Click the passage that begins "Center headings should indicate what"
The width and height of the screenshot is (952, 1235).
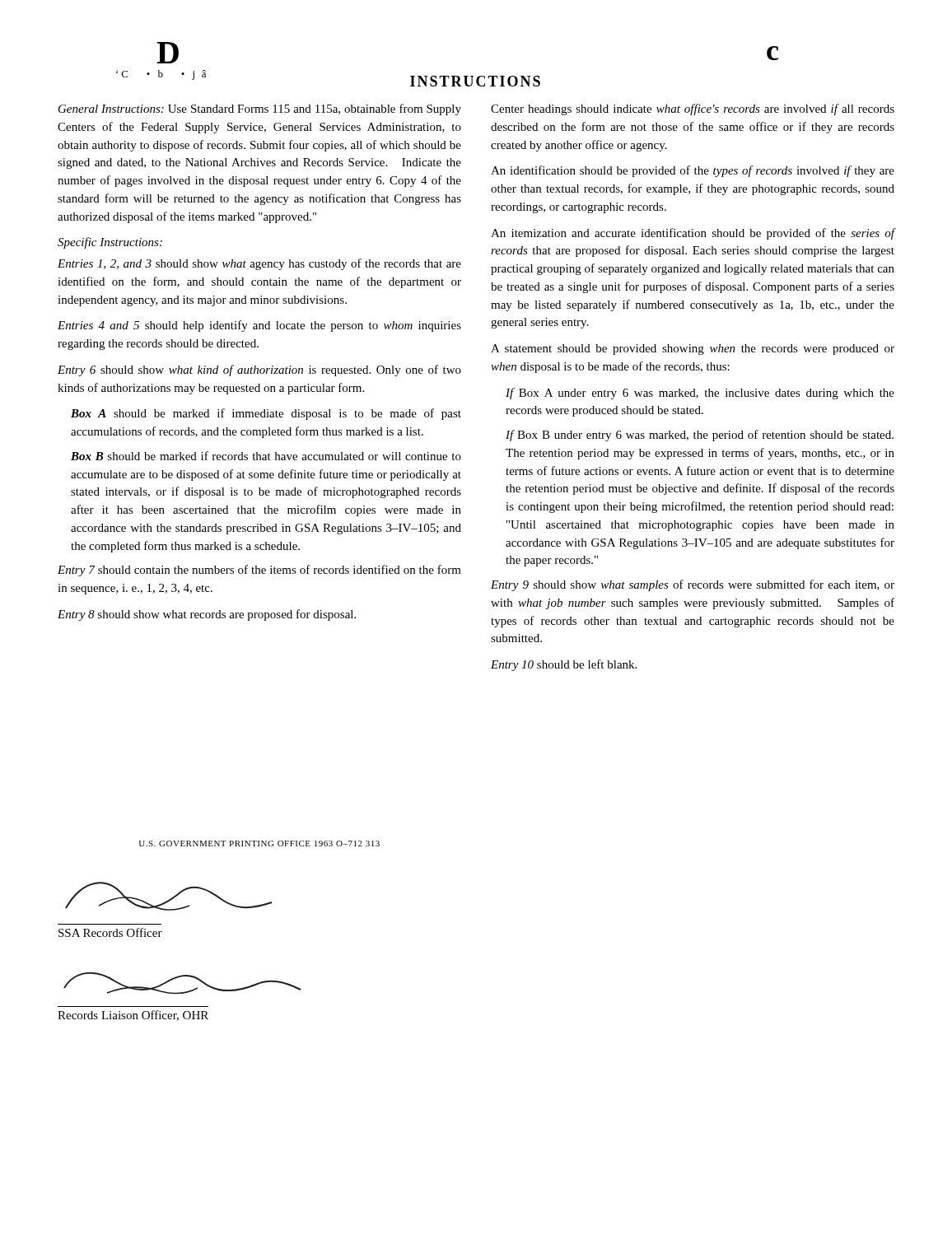pyautogui.click(x=693, y=127)
